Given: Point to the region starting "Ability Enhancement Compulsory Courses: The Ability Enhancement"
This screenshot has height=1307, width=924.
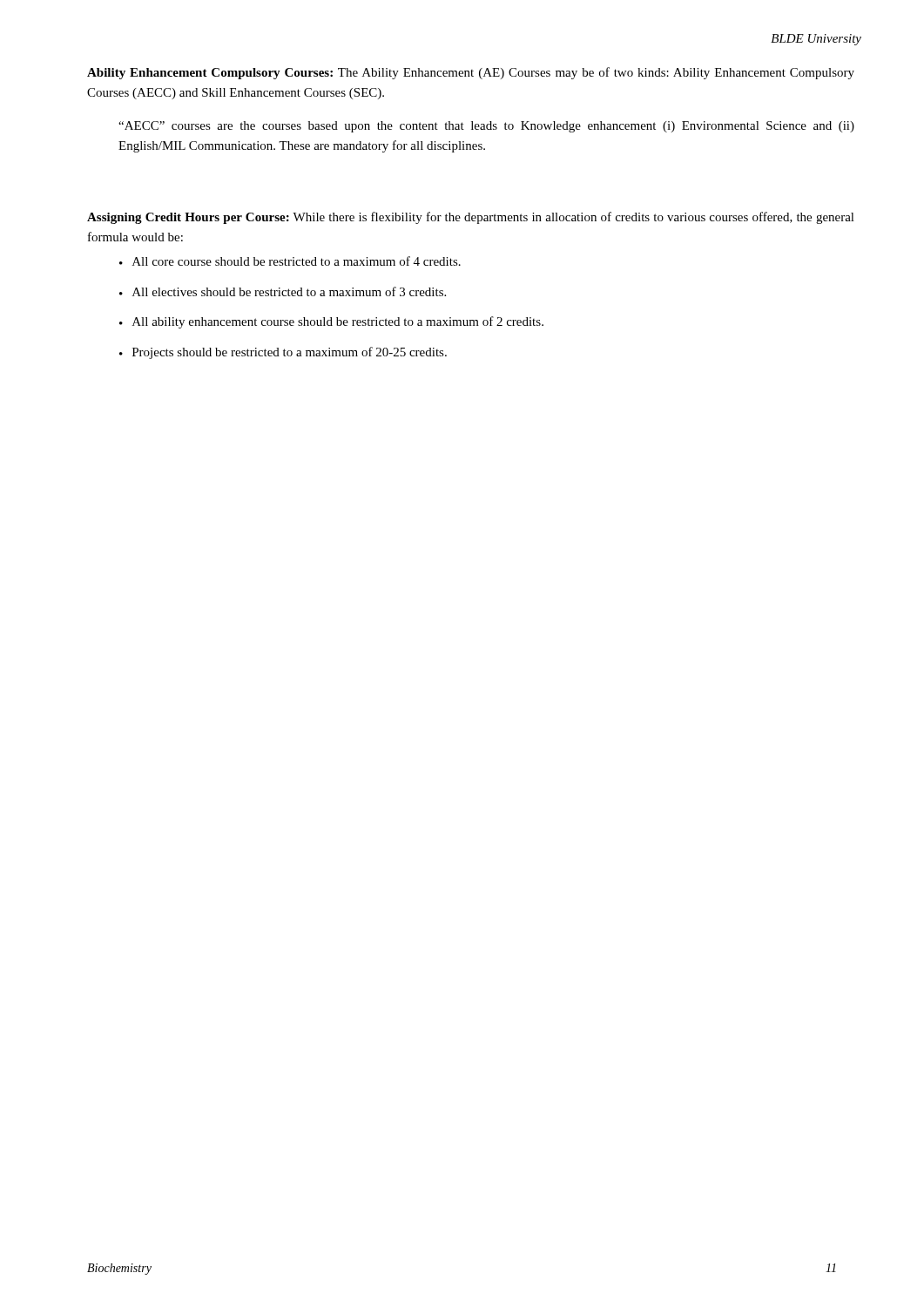Looking at the screenshot, I should (x=471, y=82).
